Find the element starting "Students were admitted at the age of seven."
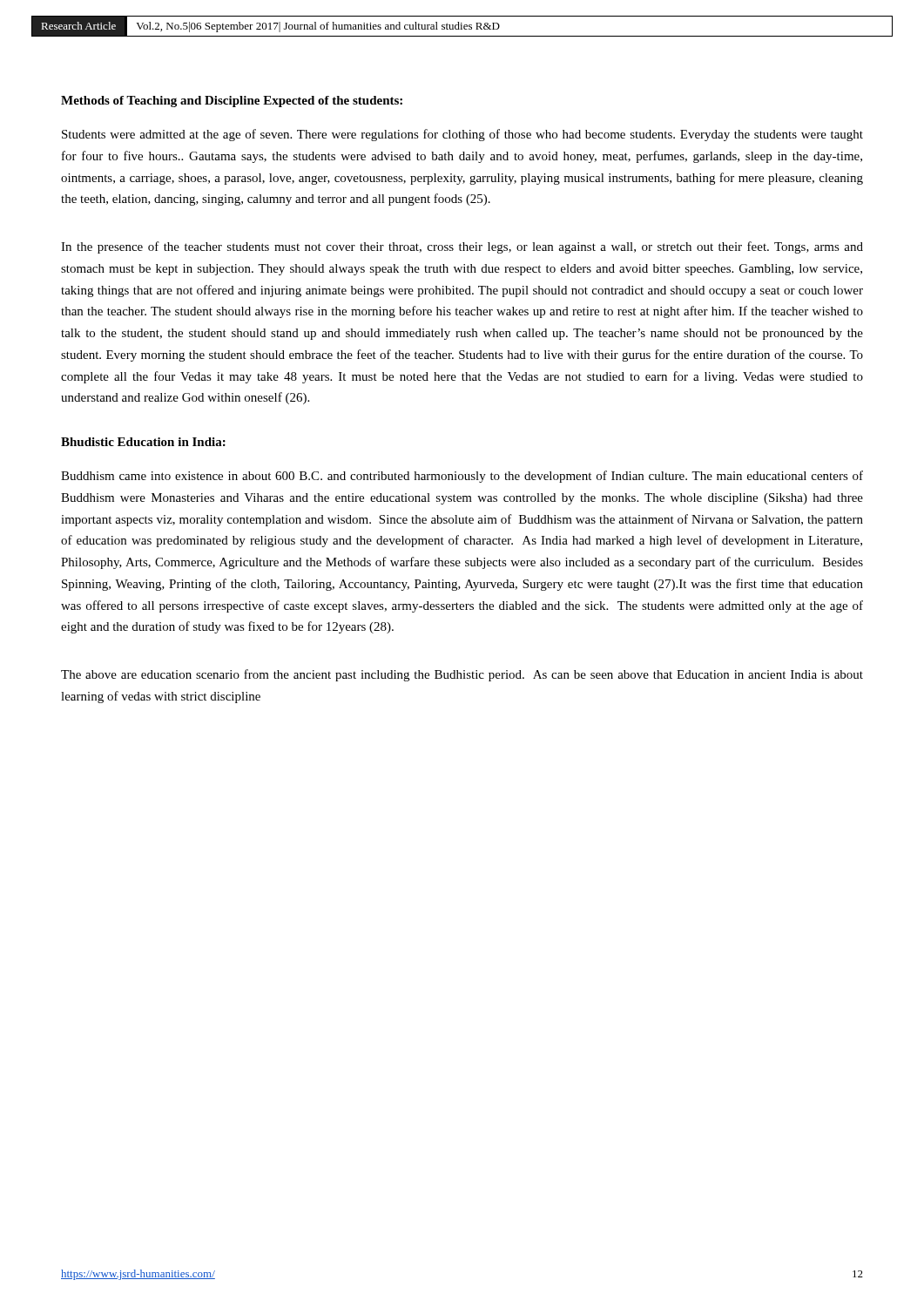This screenshot has height=1307, width=924. click(462, 167)
